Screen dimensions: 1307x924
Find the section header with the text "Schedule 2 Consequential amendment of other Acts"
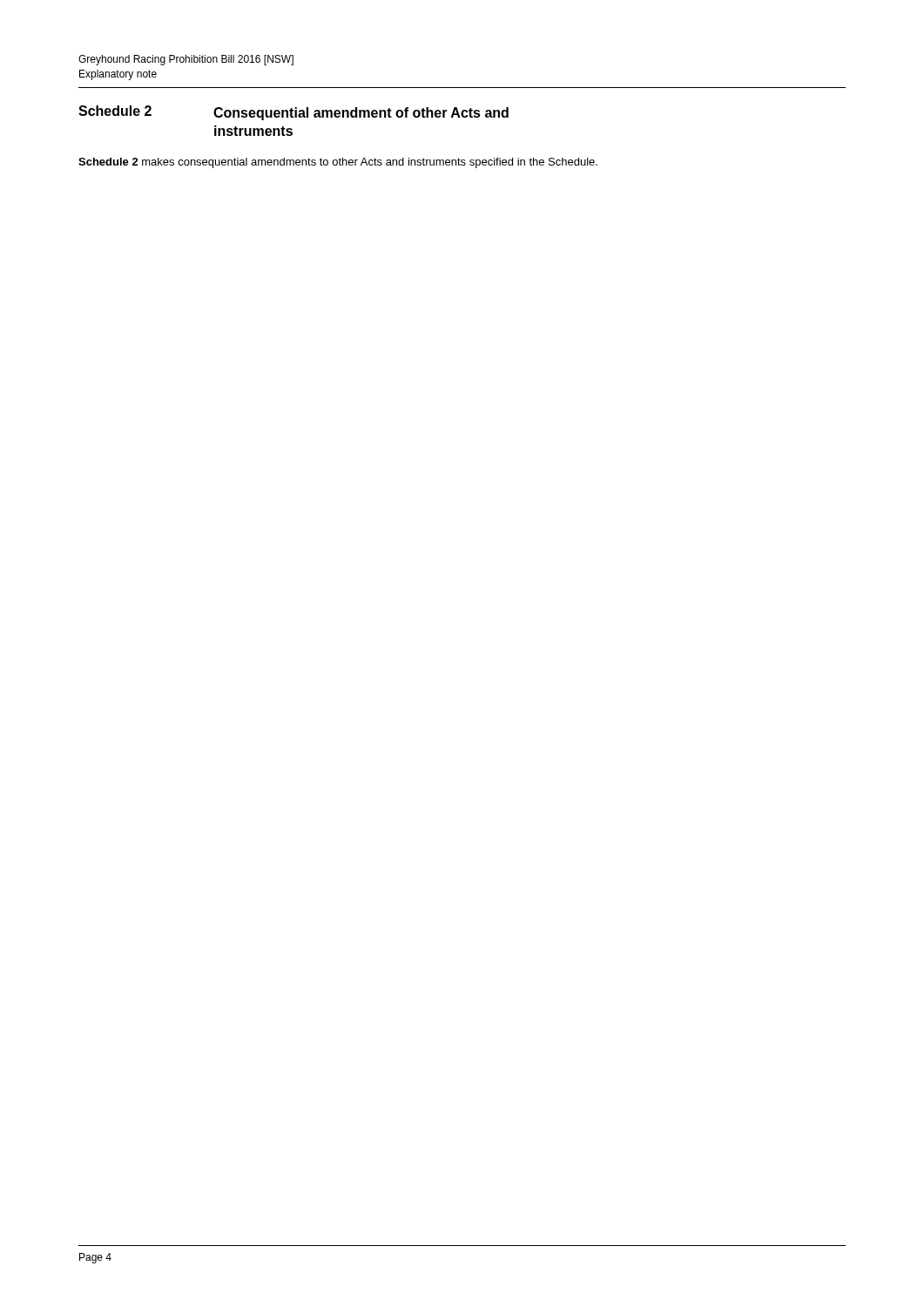[x=294, y=122]
